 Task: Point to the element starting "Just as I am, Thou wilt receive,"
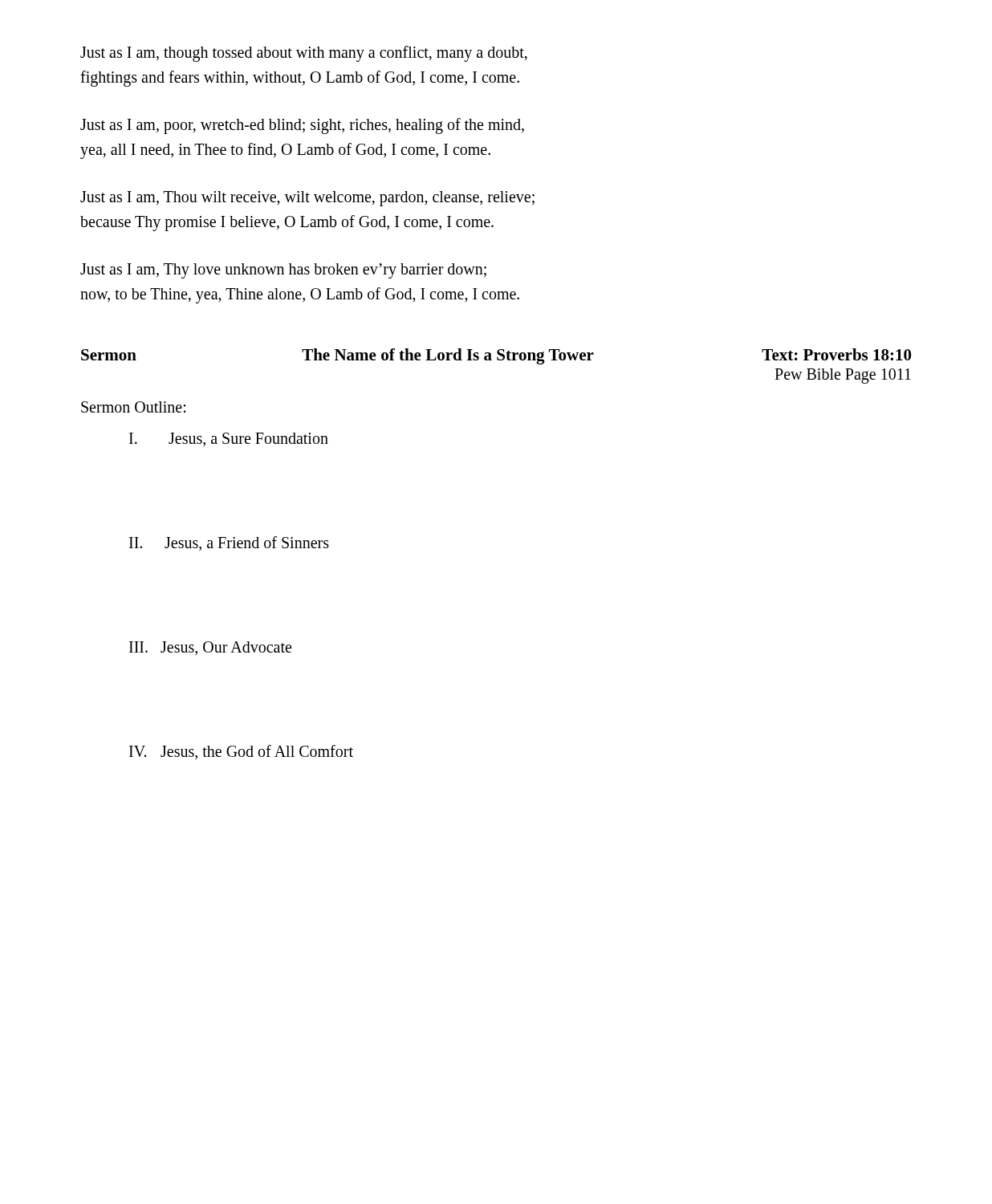[x=308, y=209]
